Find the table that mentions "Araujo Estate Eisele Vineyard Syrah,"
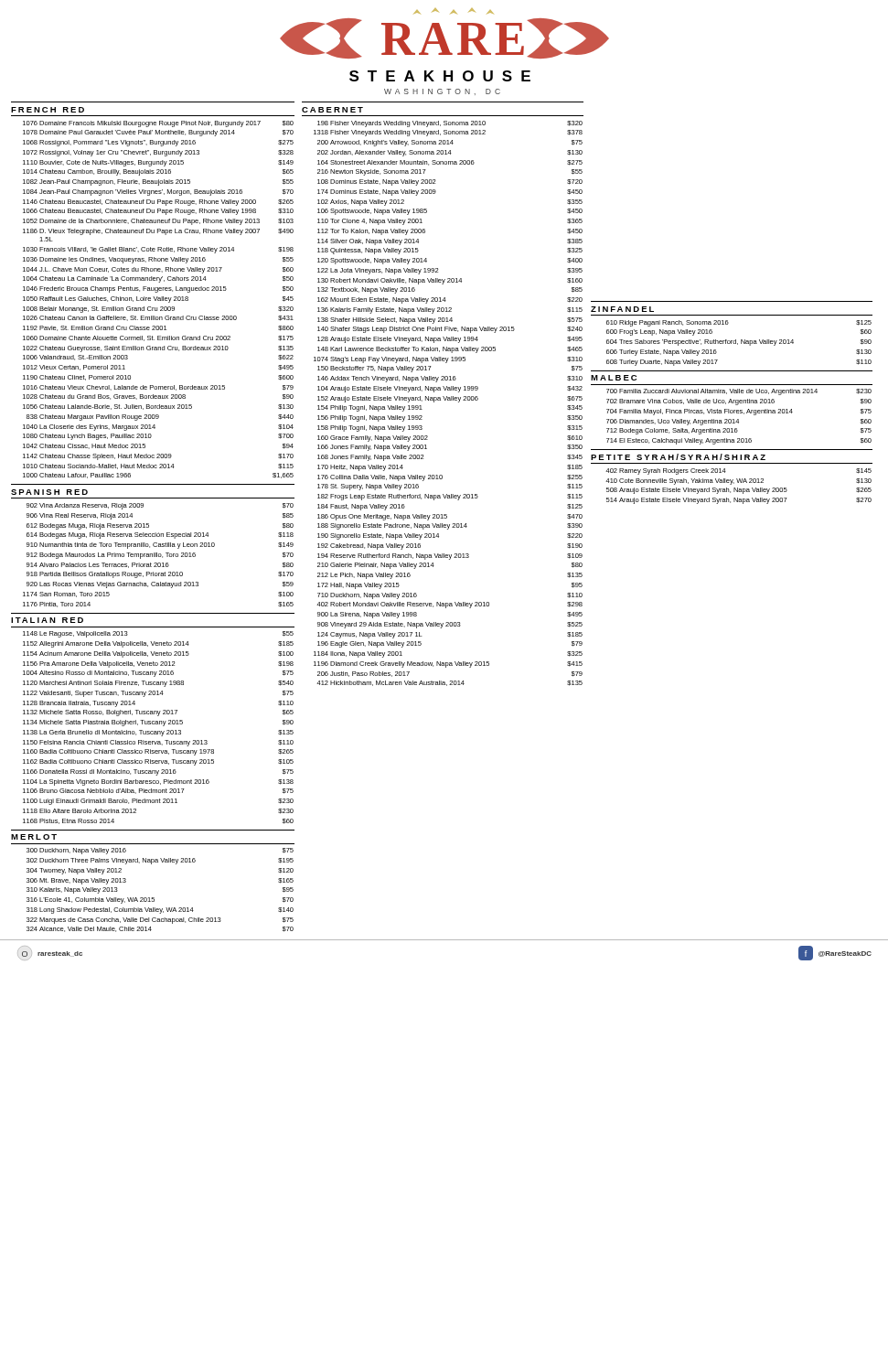This screenshot has height=1372, width=888. 732,485
